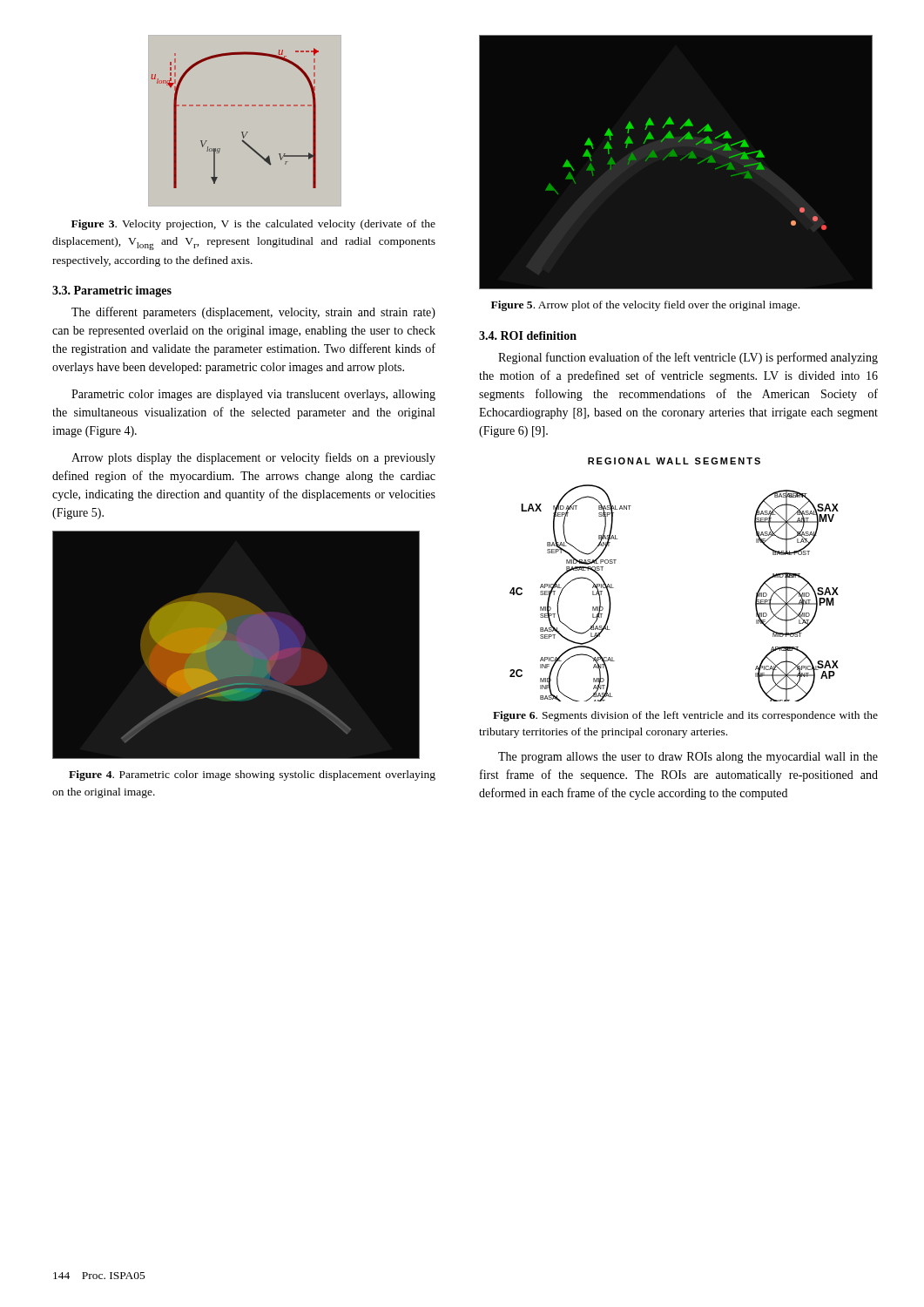The width and height of the screenshot is (924, 1307).
Task: Click the passage that begins "The different parameters (displacement,"
Action: [244, 340]
